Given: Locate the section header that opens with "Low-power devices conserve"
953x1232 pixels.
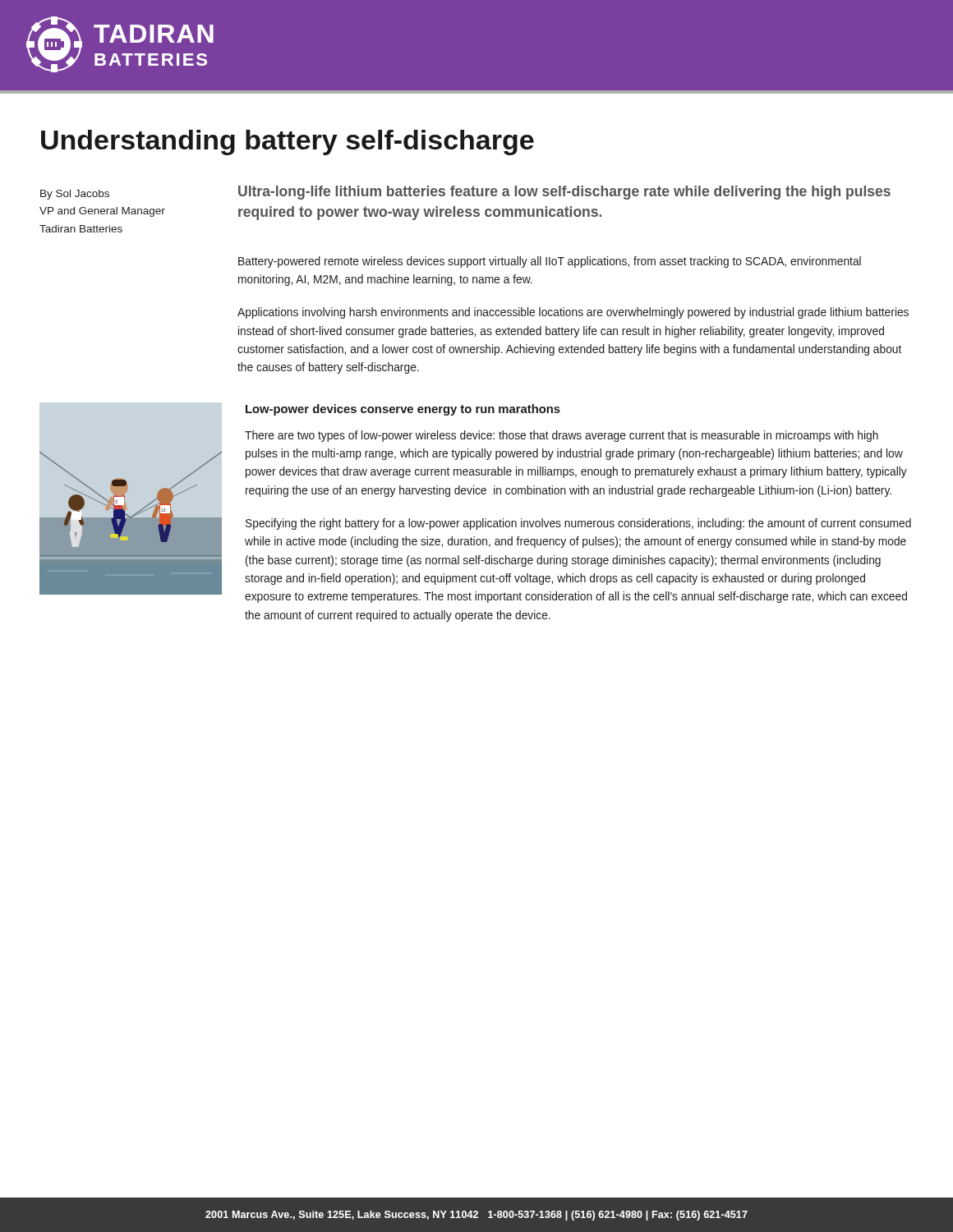Looking at the screenshot, I should pos(403,409).
